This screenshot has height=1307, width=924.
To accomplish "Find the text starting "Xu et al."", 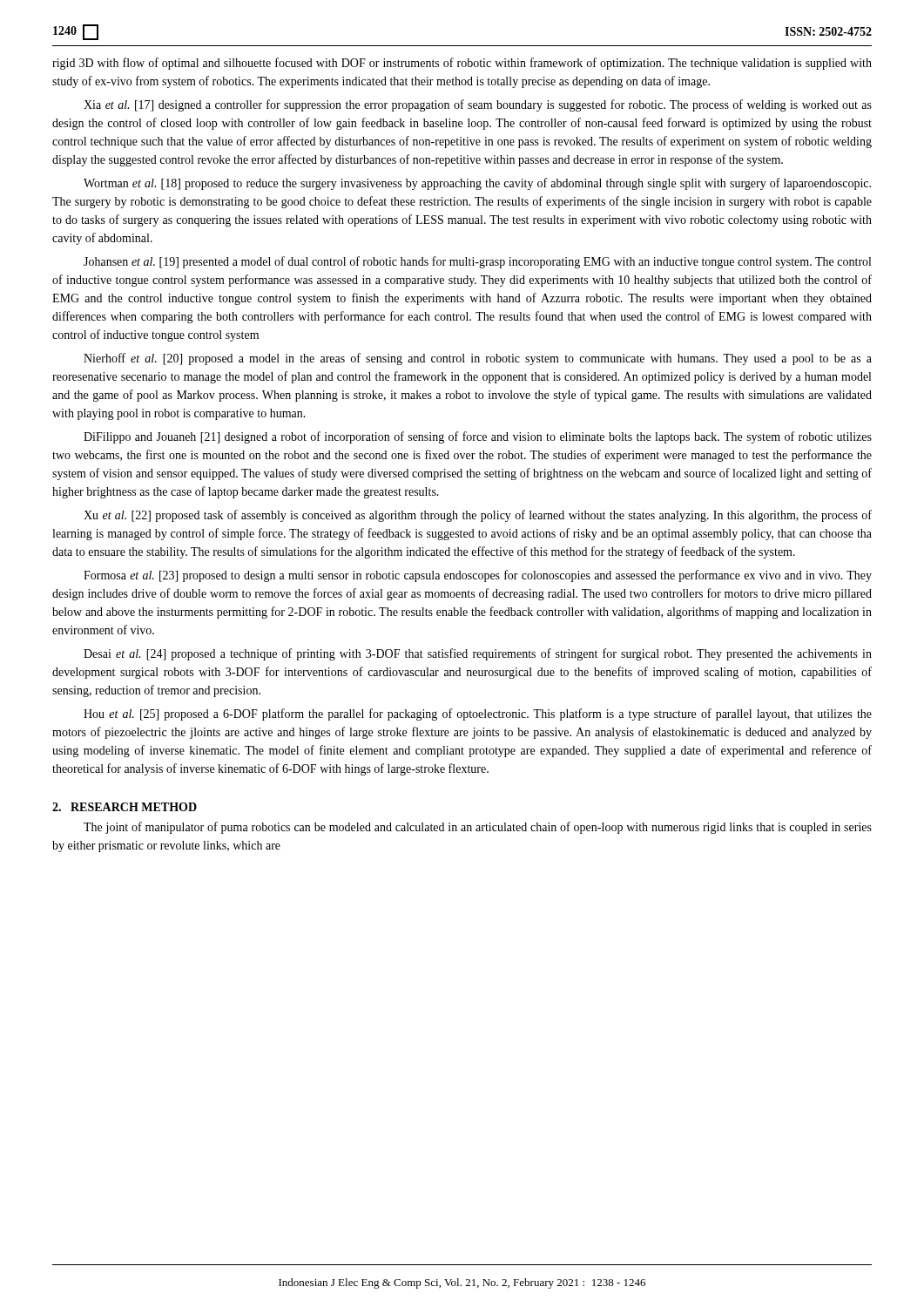I will click(462, 534).
